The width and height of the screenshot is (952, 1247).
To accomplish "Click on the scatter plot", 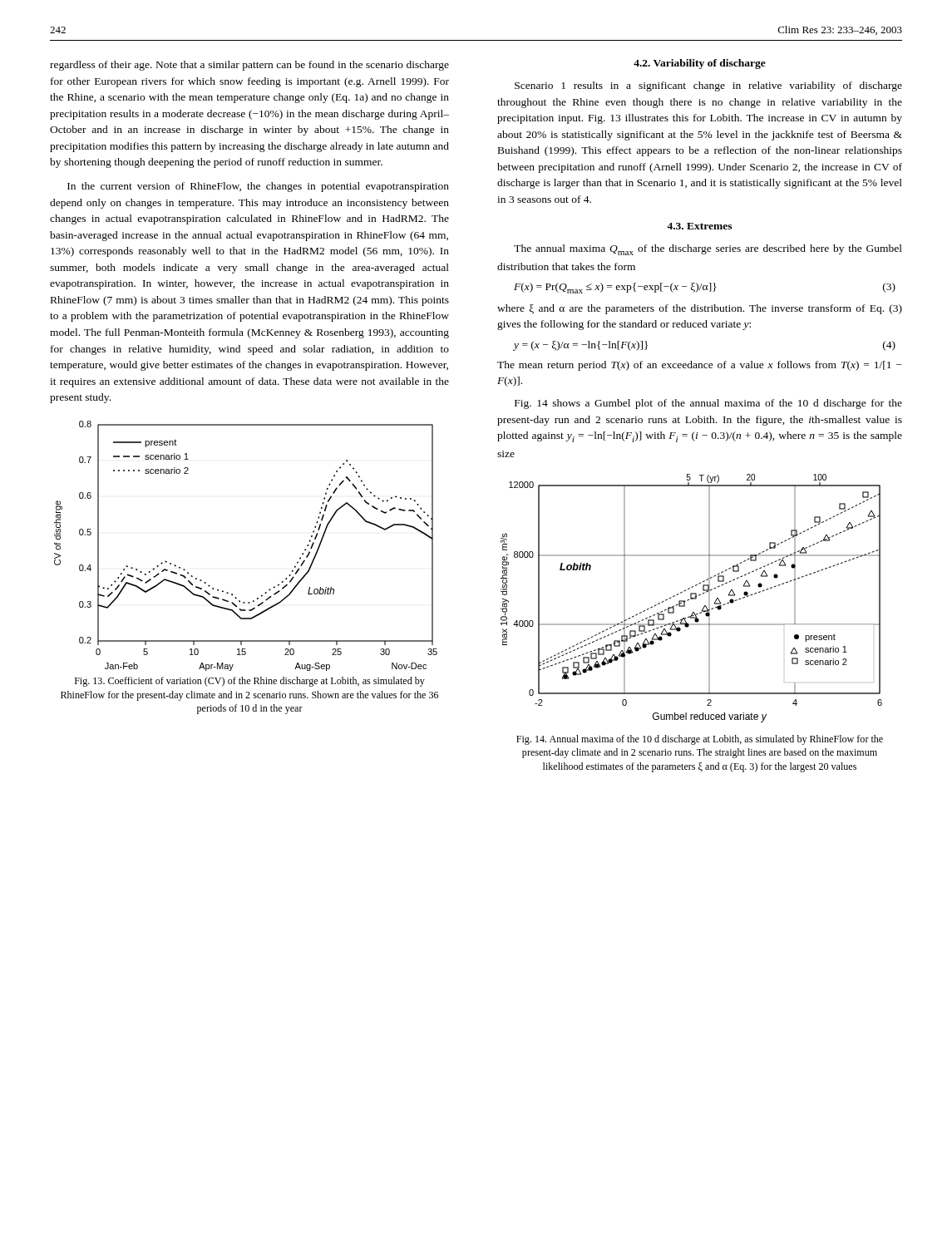I will (700, 599).
